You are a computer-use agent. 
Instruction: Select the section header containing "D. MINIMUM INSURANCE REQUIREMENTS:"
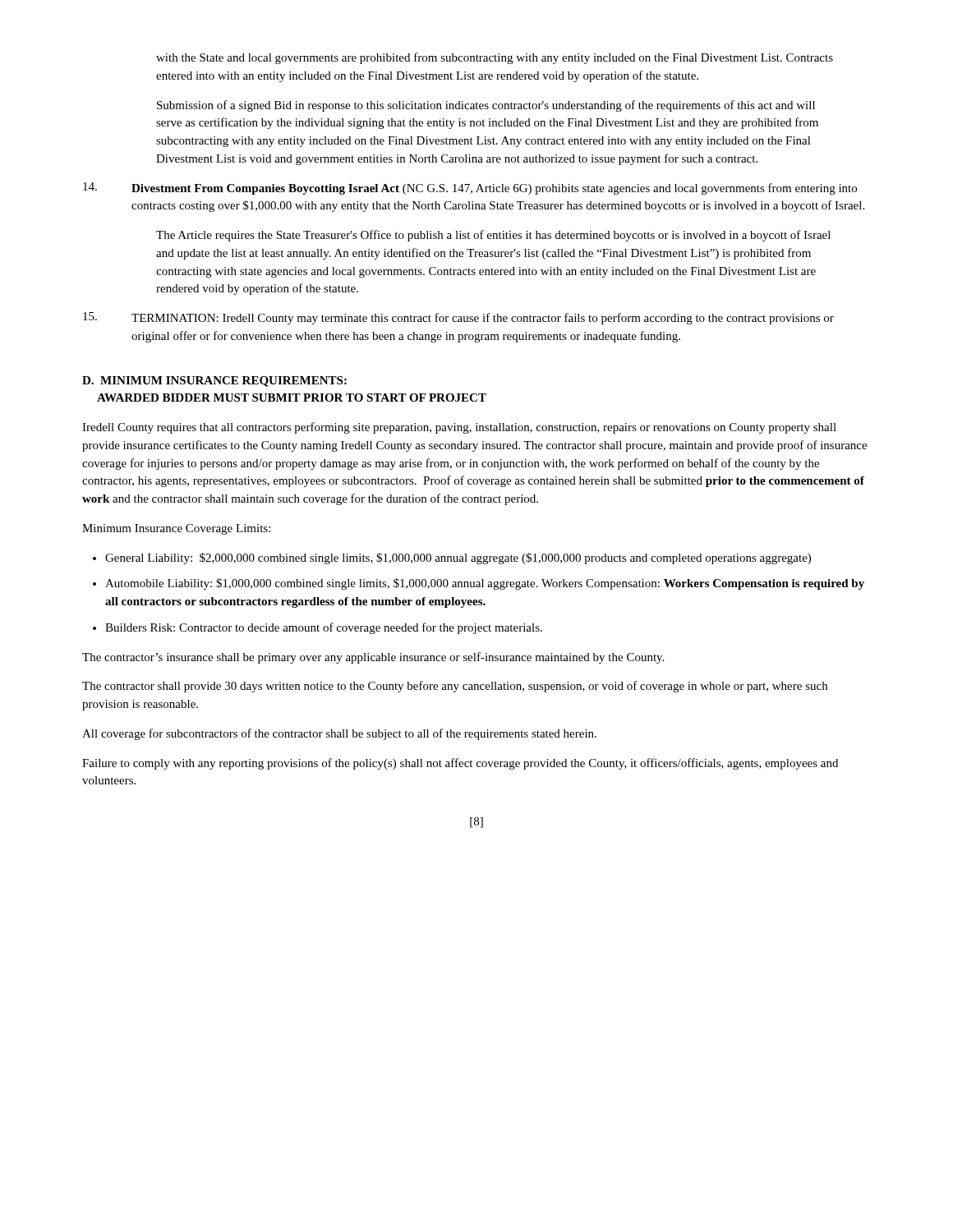pos(284,389)
